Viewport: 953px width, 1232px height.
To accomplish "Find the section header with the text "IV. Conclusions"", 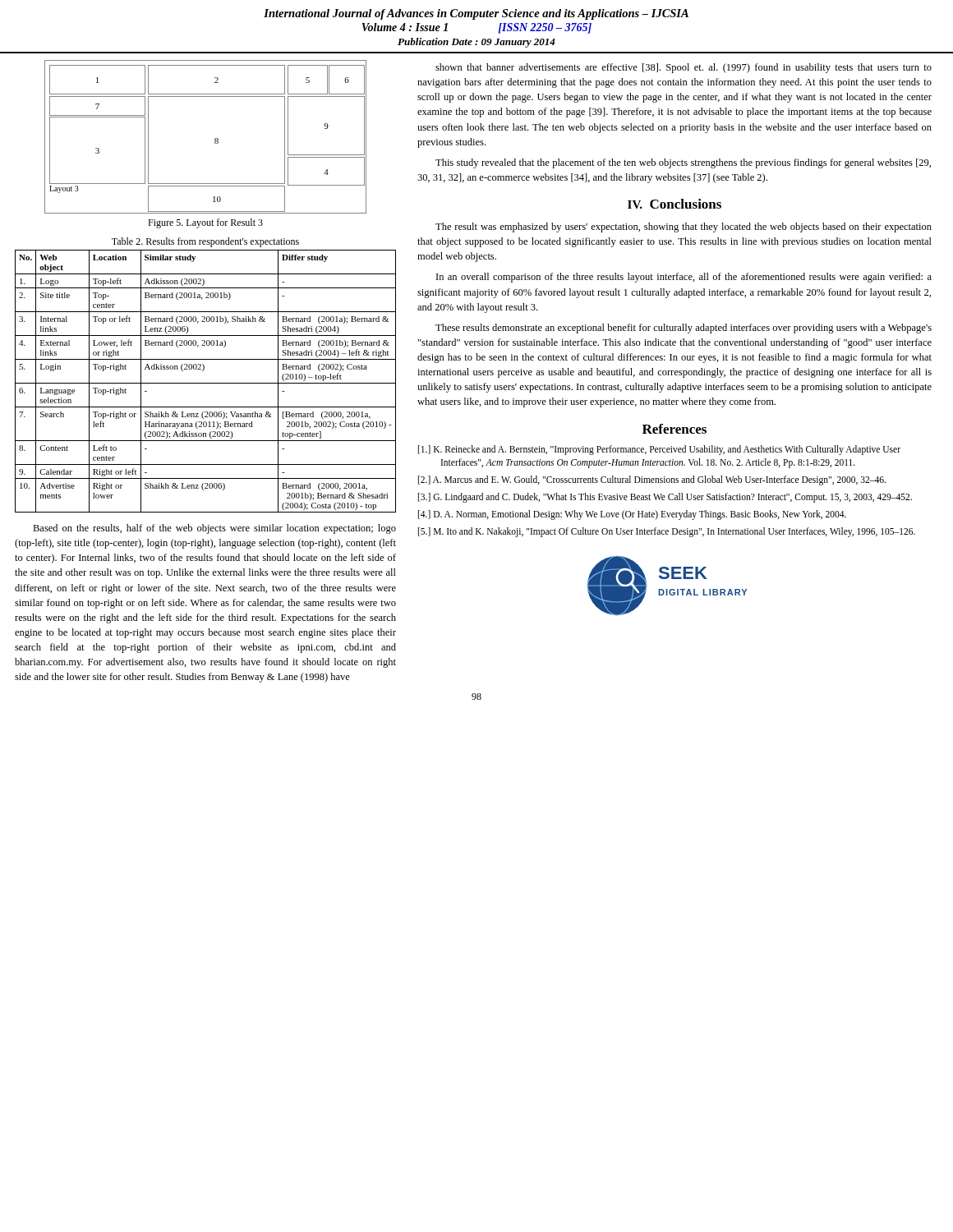I will (x=674, y=204).
